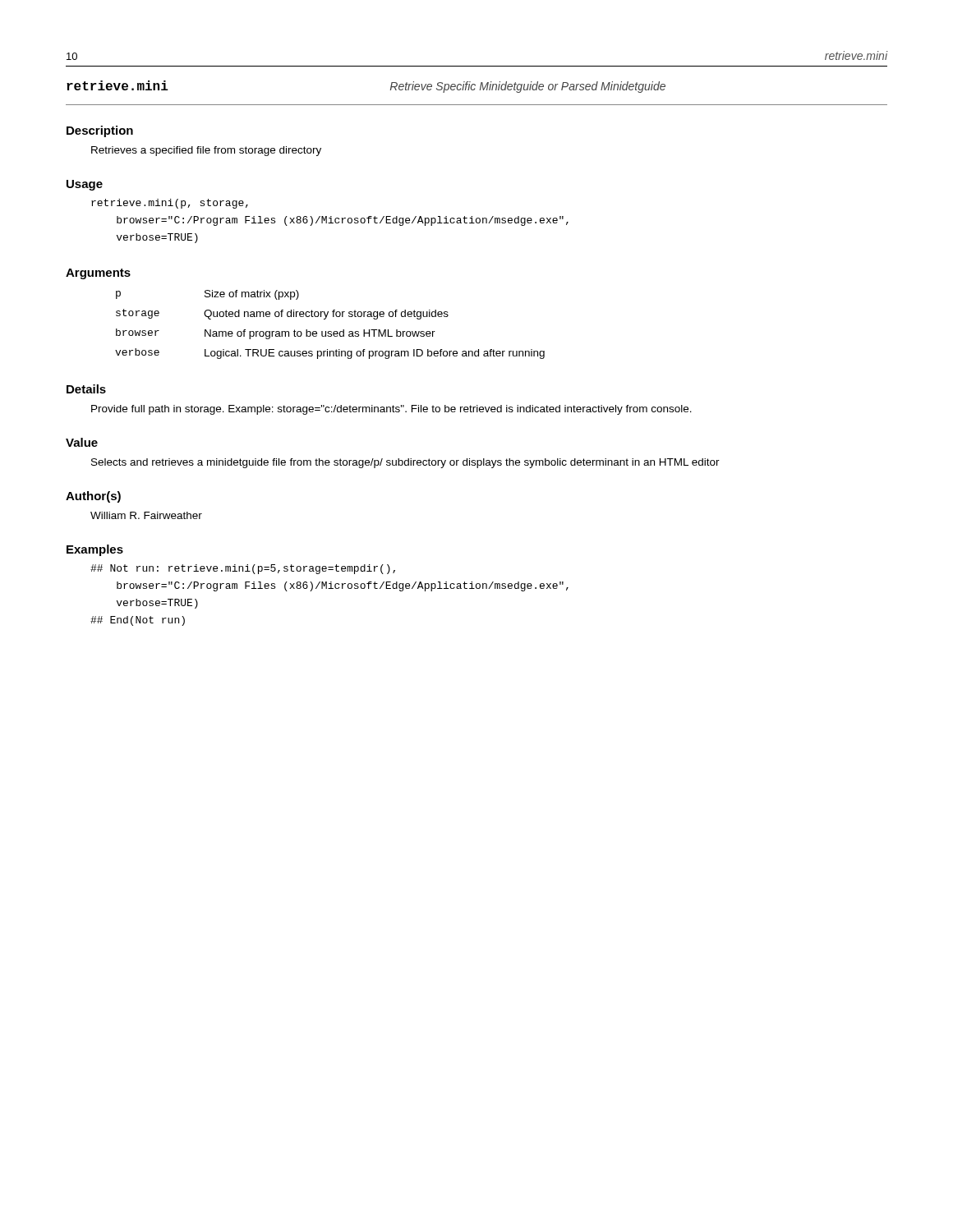Viewport: 953px width, 1232px height.
Task: Find the block starting "William R. Fairweather"
Action: 146,515
